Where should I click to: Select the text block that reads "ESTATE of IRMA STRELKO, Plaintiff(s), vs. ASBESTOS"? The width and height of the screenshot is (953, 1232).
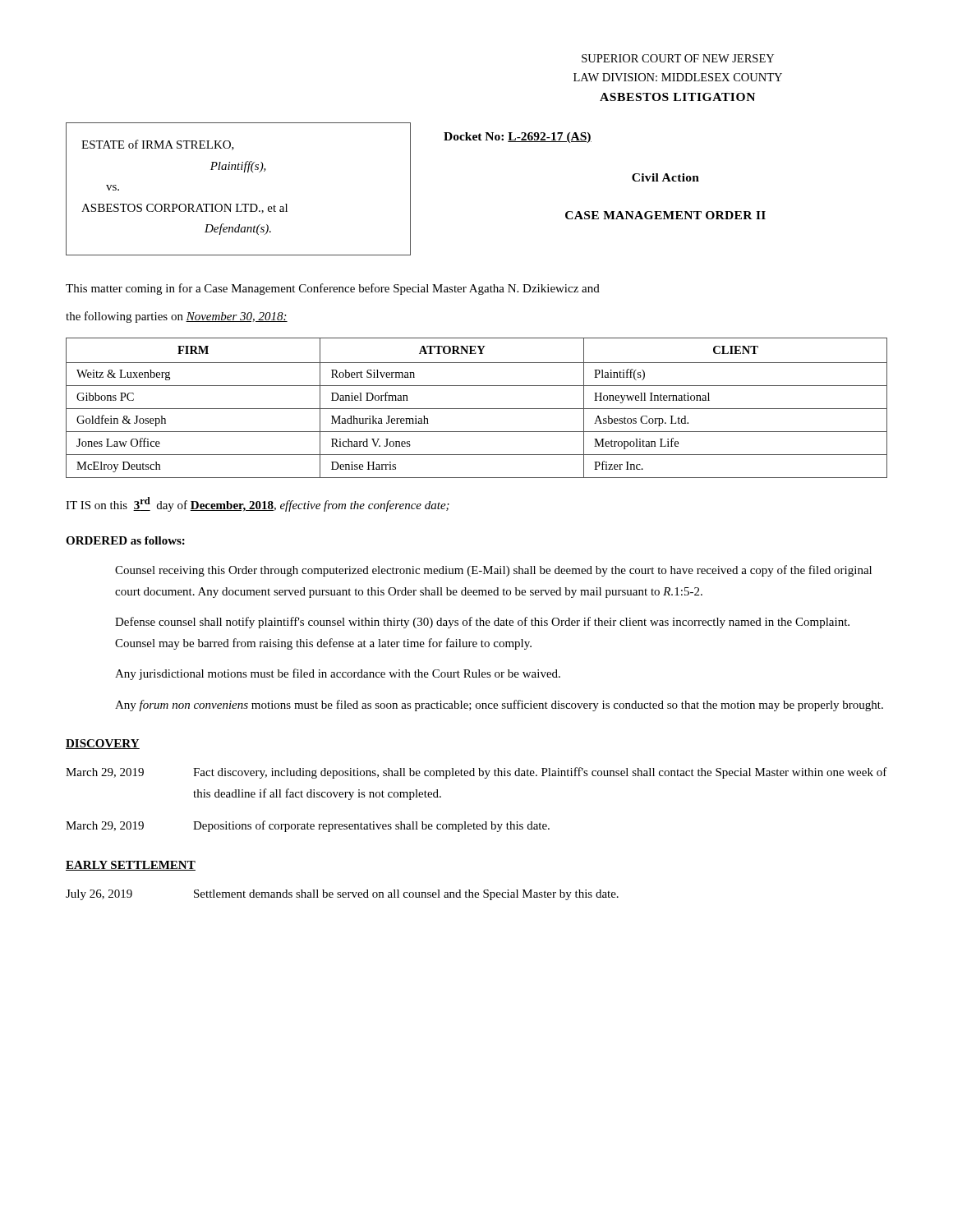click(x=158, y=145)
